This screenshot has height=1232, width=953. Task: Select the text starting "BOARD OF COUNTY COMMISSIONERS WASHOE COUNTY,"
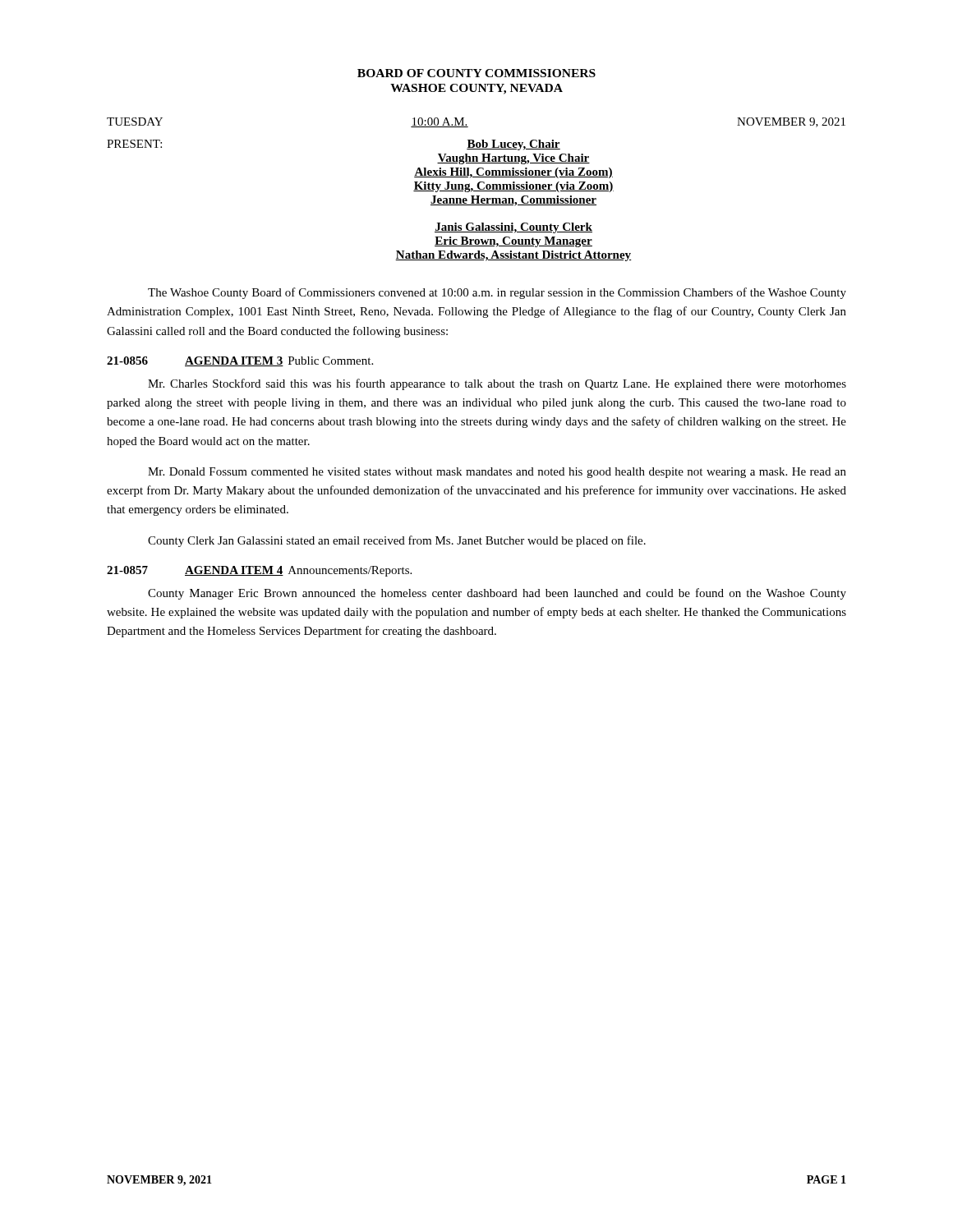pyautogui.click(x=476, y=80)
